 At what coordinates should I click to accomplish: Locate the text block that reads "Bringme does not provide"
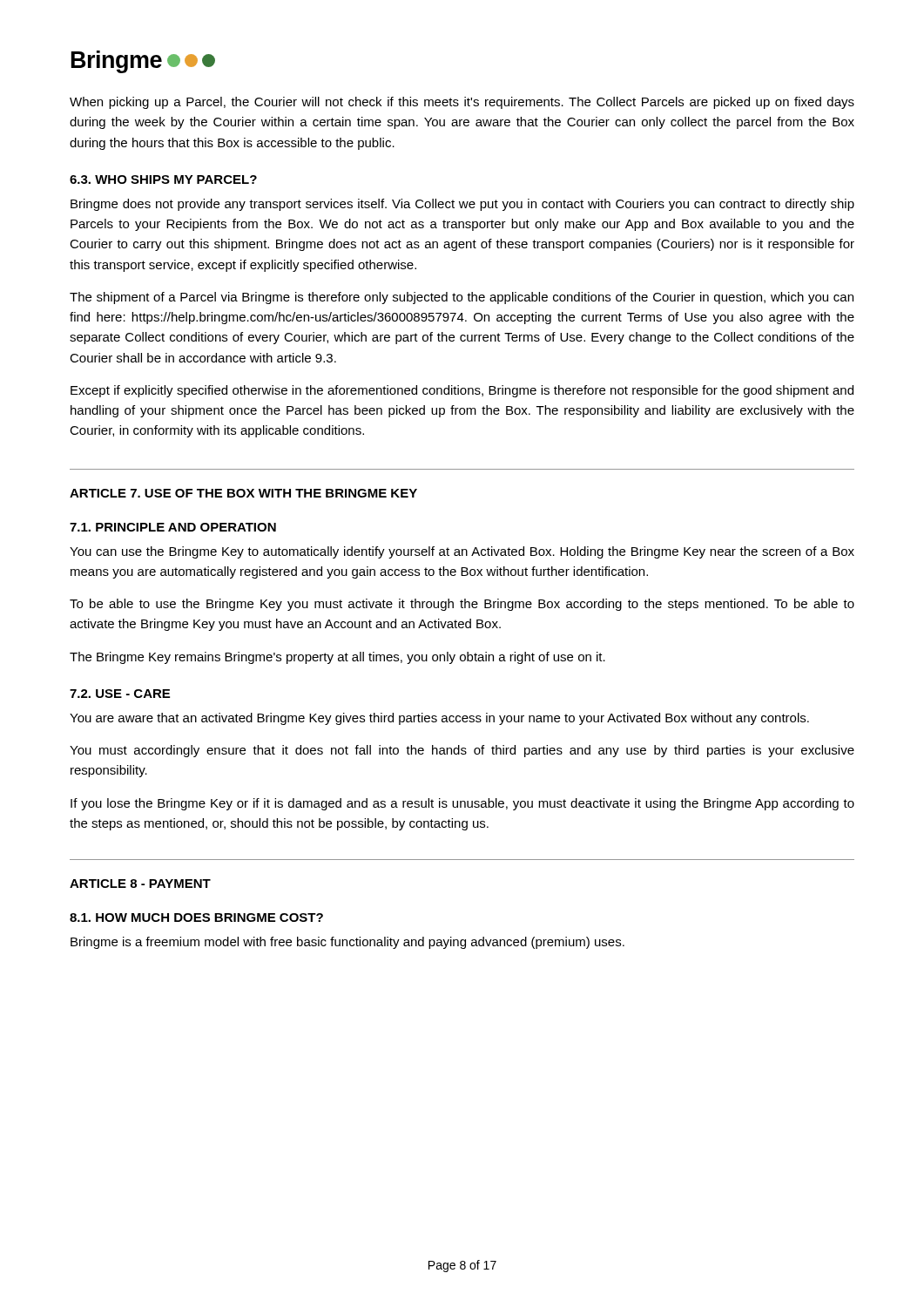pos(462,234)
